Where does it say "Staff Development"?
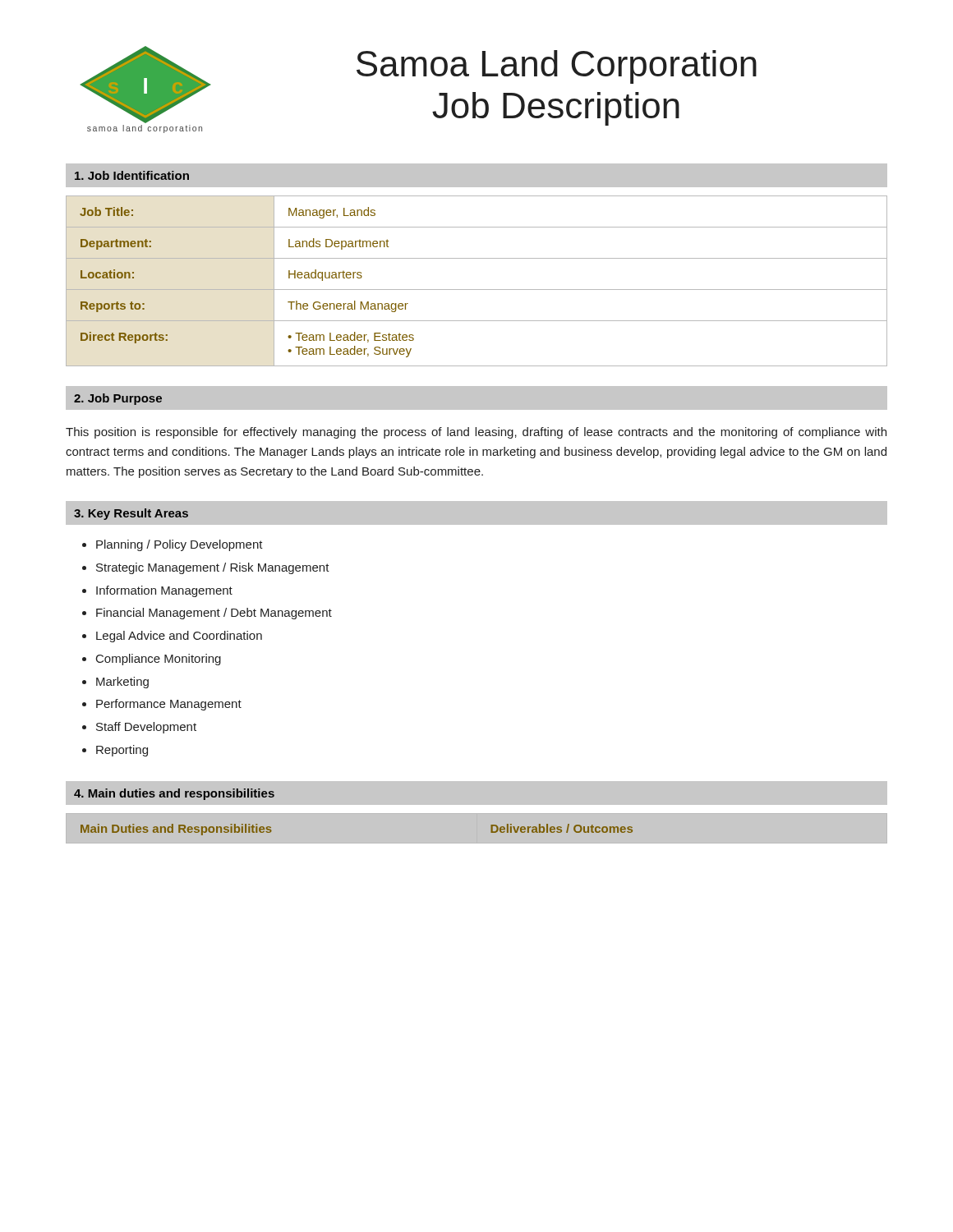This screenshot has height=1232, width=953. [x=146, y=726]
